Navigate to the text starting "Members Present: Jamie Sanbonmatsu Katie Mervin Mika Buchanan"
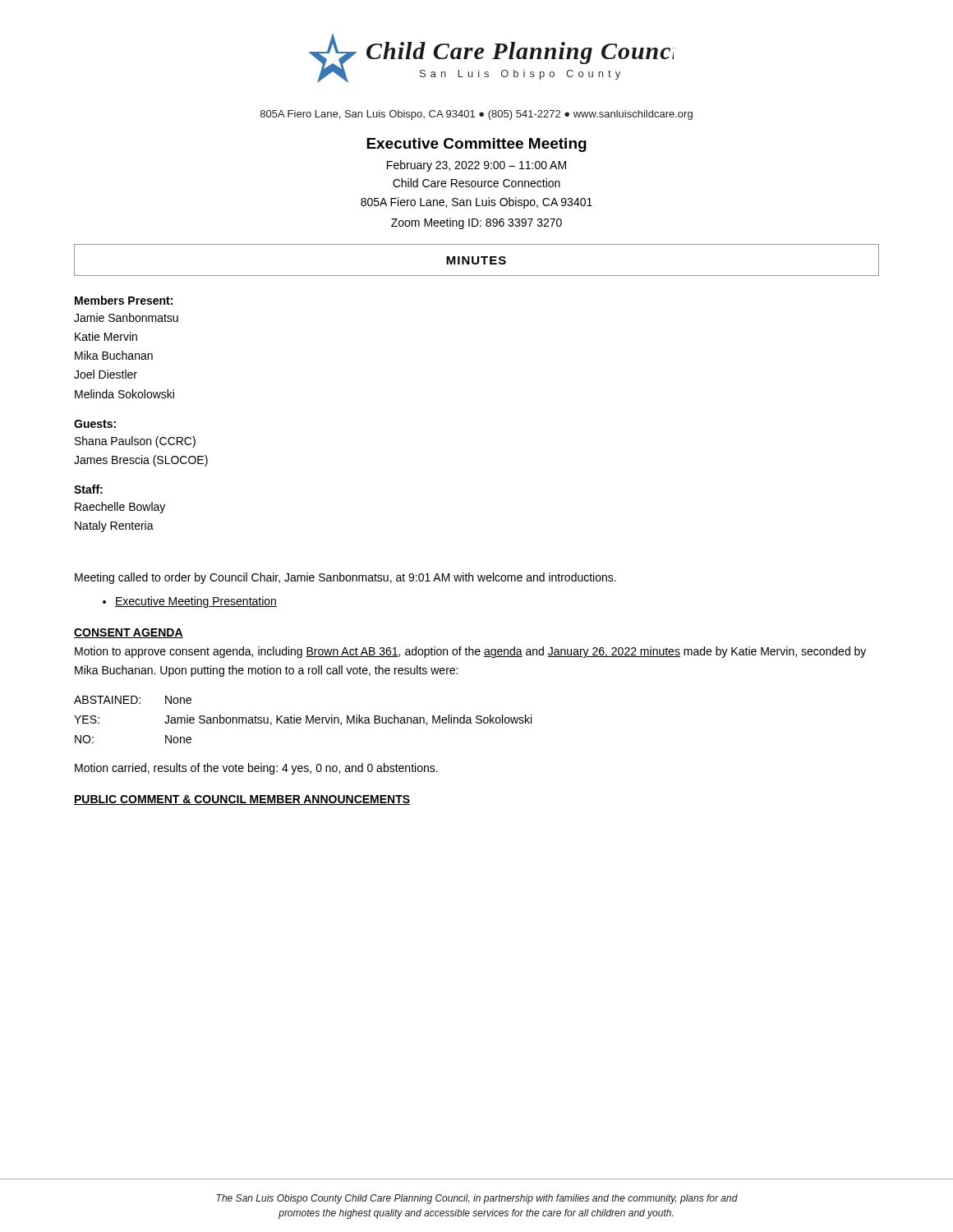Screen dimensions: 1232x953 click(x=124, y=300)
